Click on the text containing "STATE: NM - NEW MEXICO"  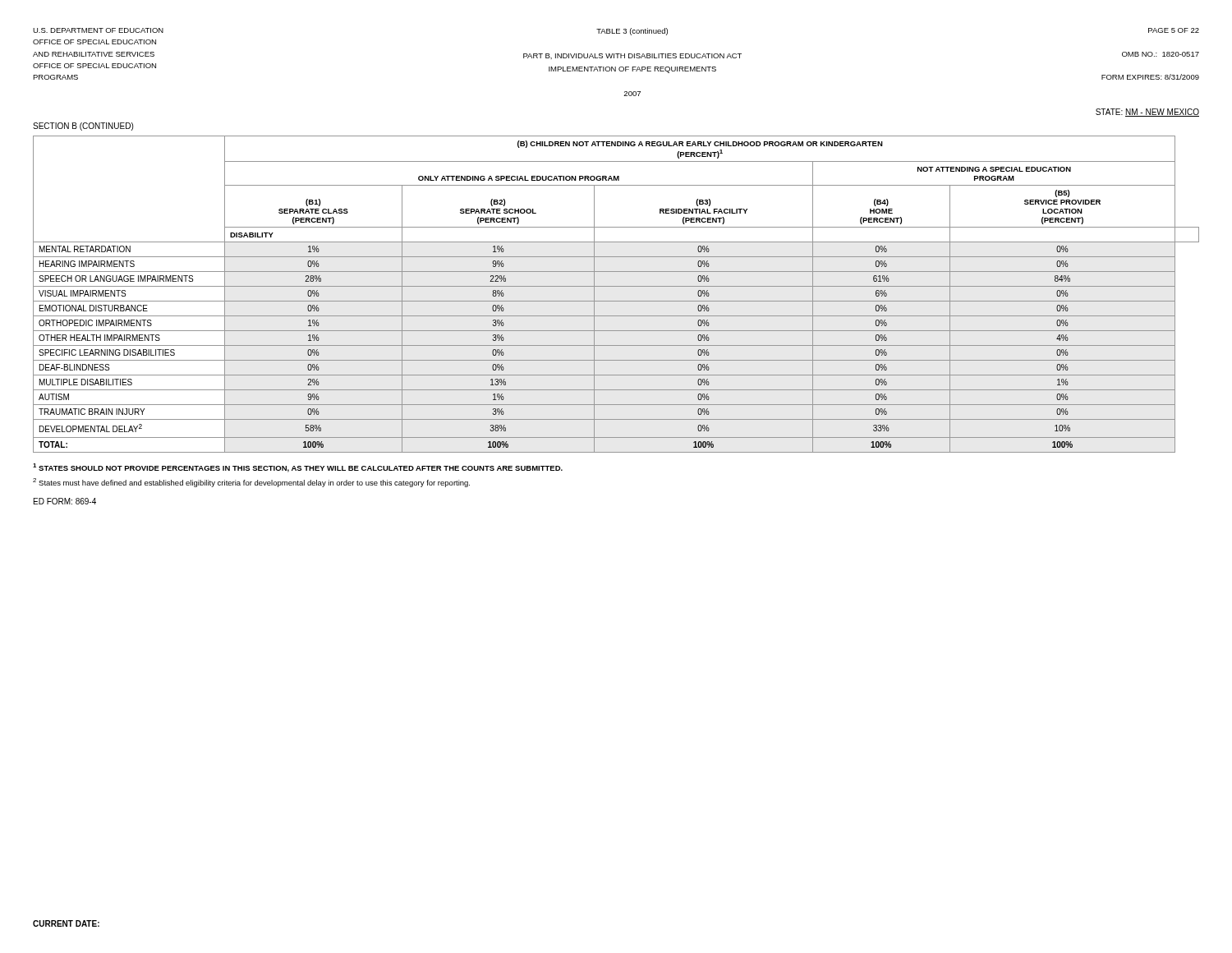pyautogui.click(x=1147, y=112)
